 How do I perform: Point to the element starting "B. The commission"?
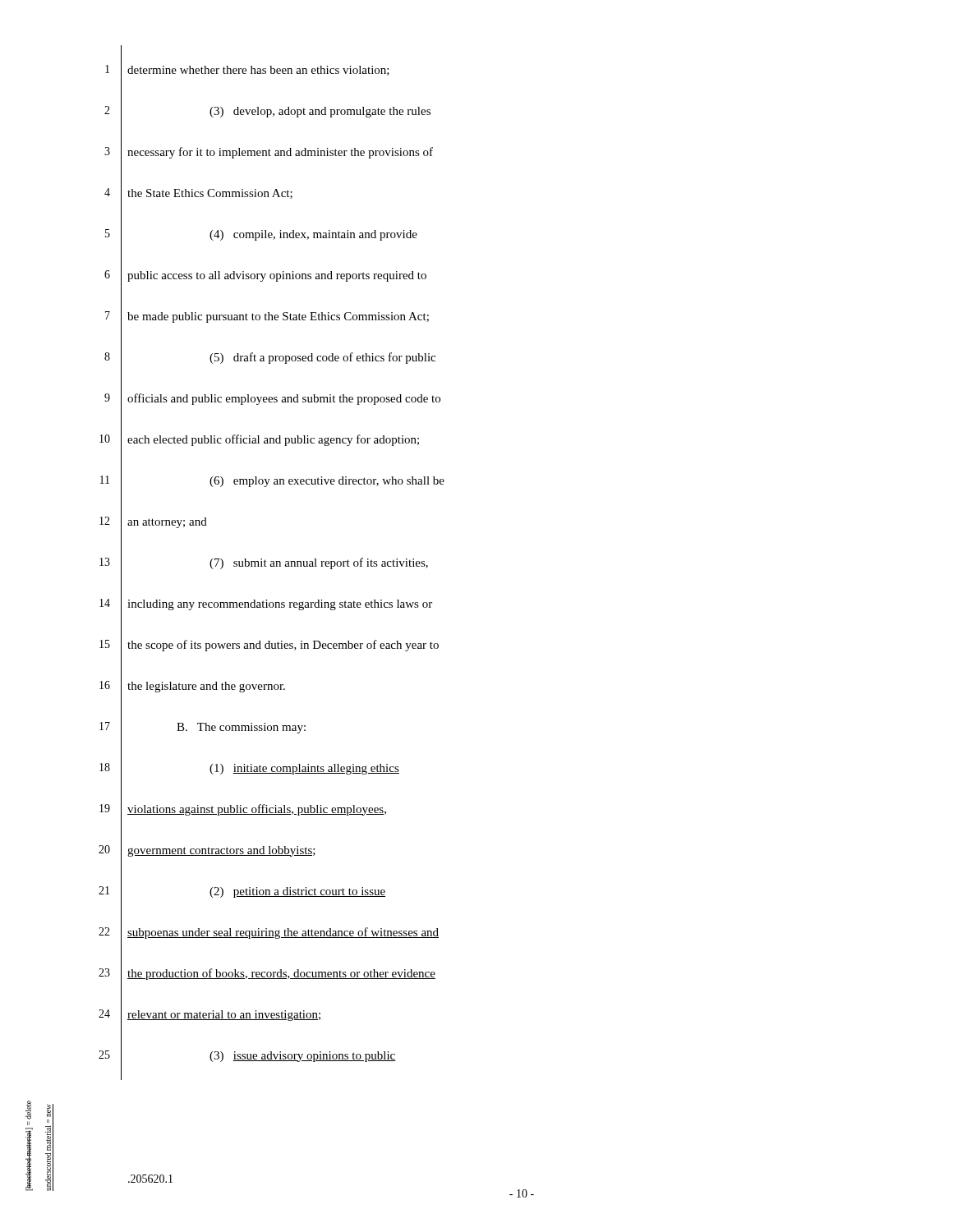click(217, 727)
